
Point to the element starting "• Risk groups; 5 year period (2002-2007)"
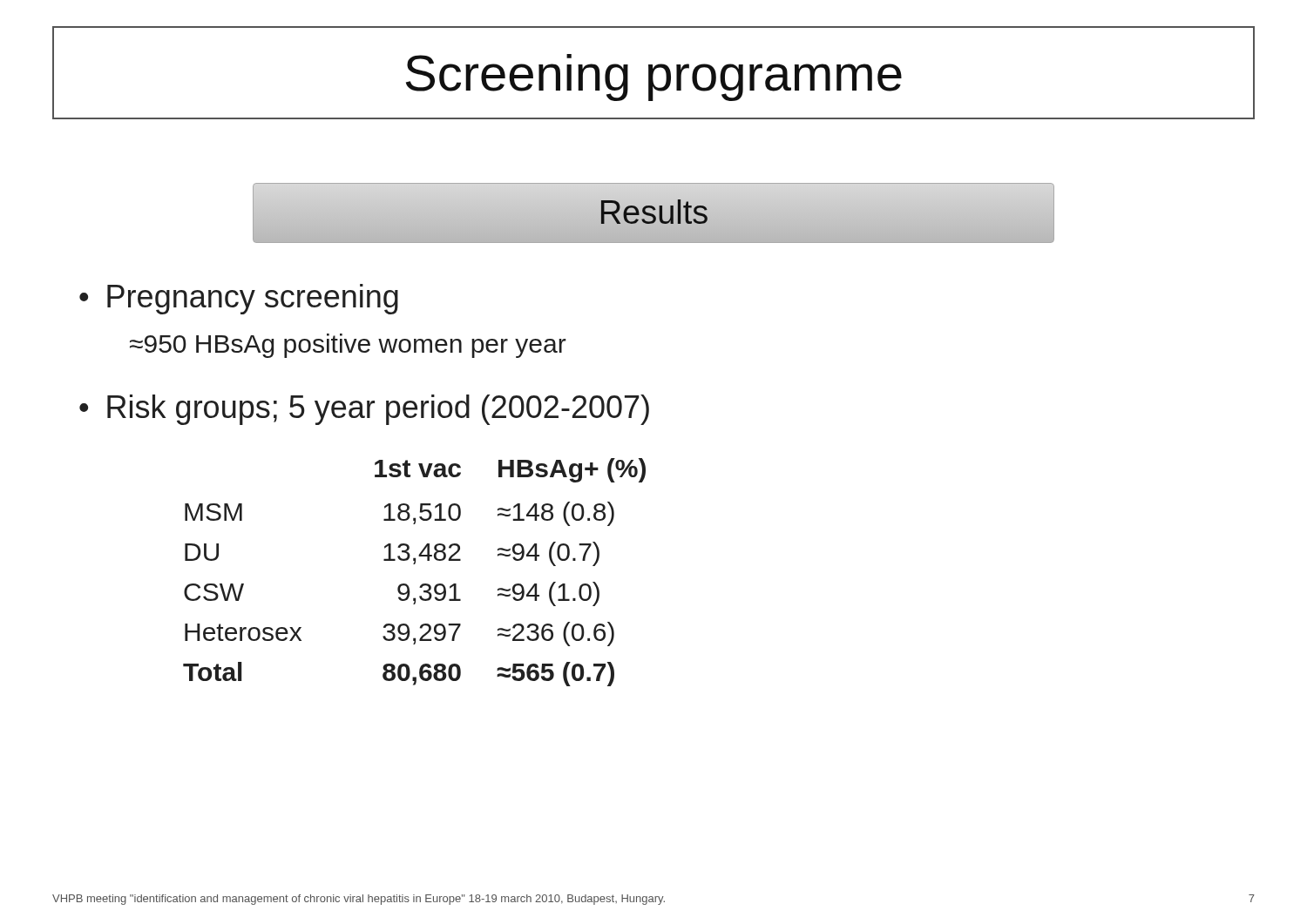[x=365, y=408]
